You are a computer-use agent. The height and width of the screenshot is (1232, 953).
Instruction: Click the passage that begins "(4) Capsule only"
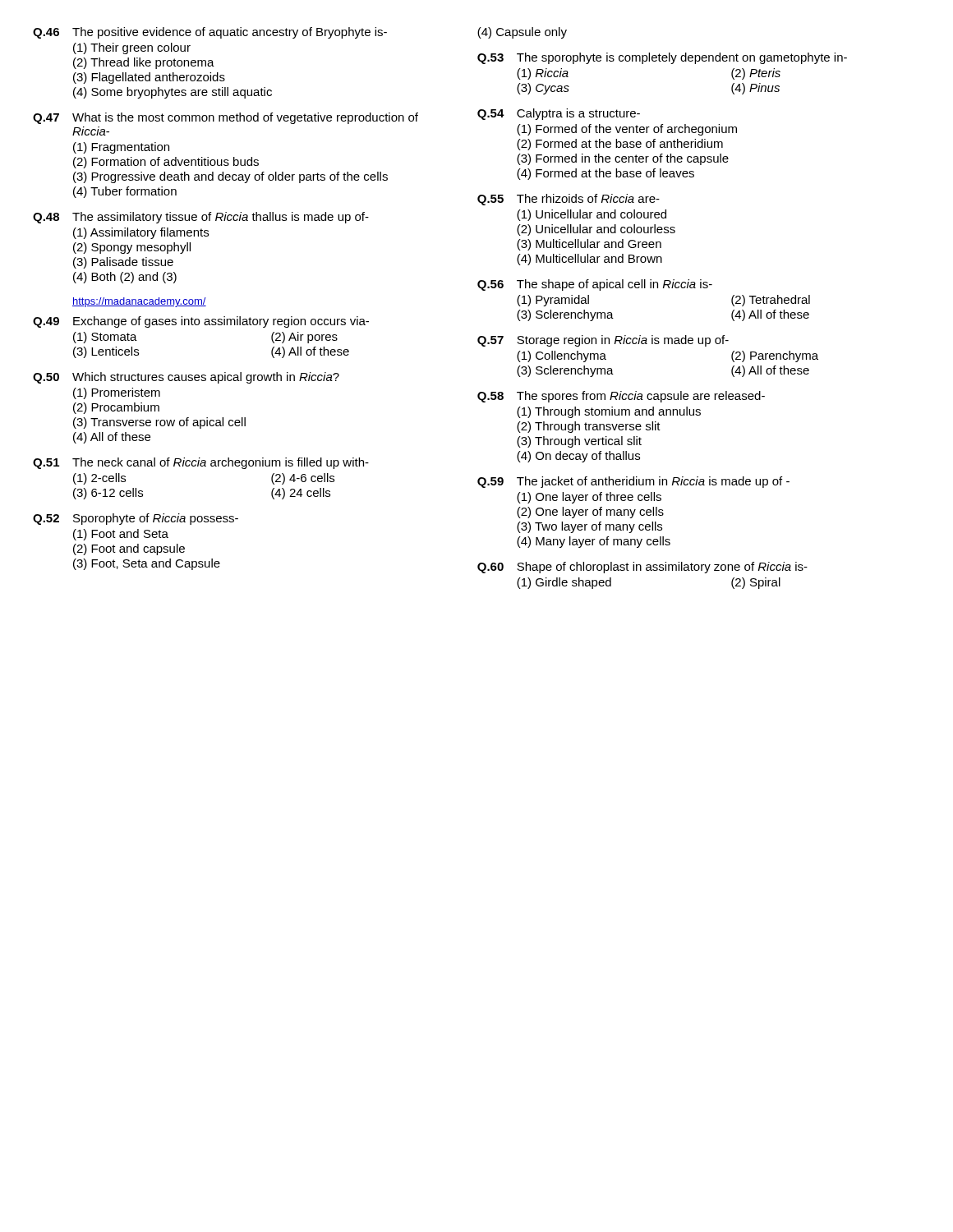pos(699,60)
